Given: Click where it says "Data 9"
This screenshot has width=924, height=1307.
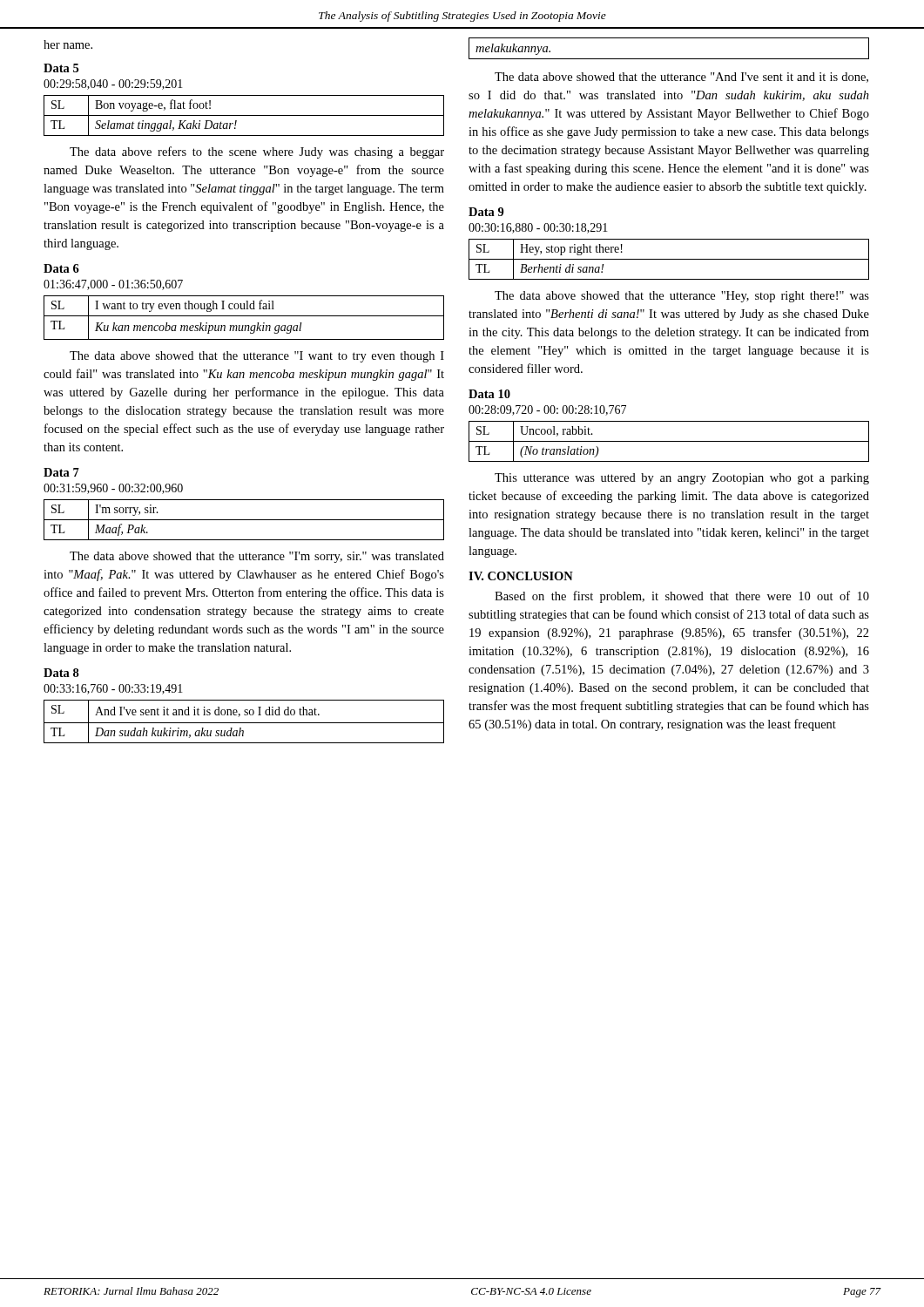Looking at the screenshot, I should tap(486, 212).
